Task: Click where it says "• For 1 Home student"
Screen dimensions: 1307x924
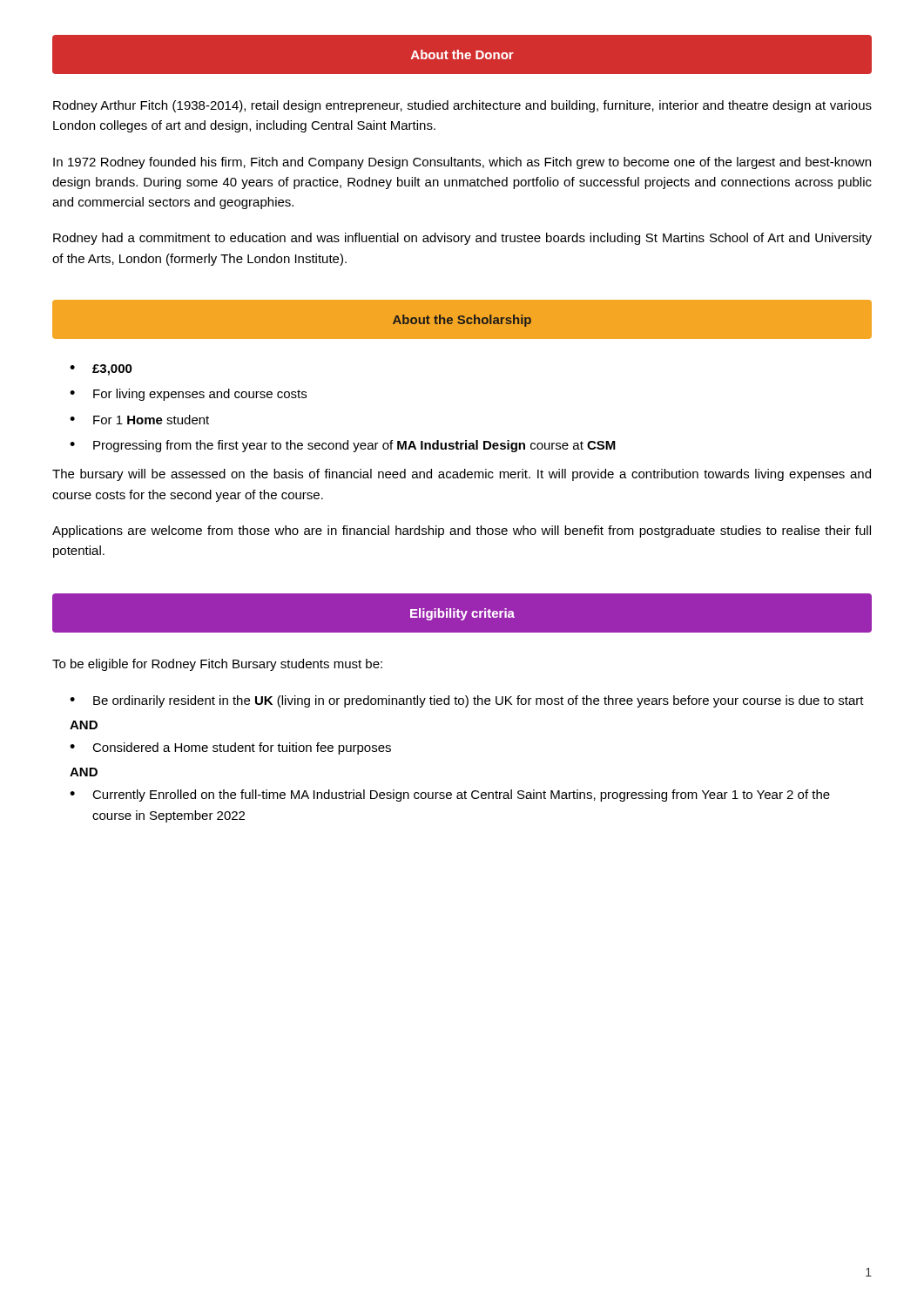Action: 139,419
